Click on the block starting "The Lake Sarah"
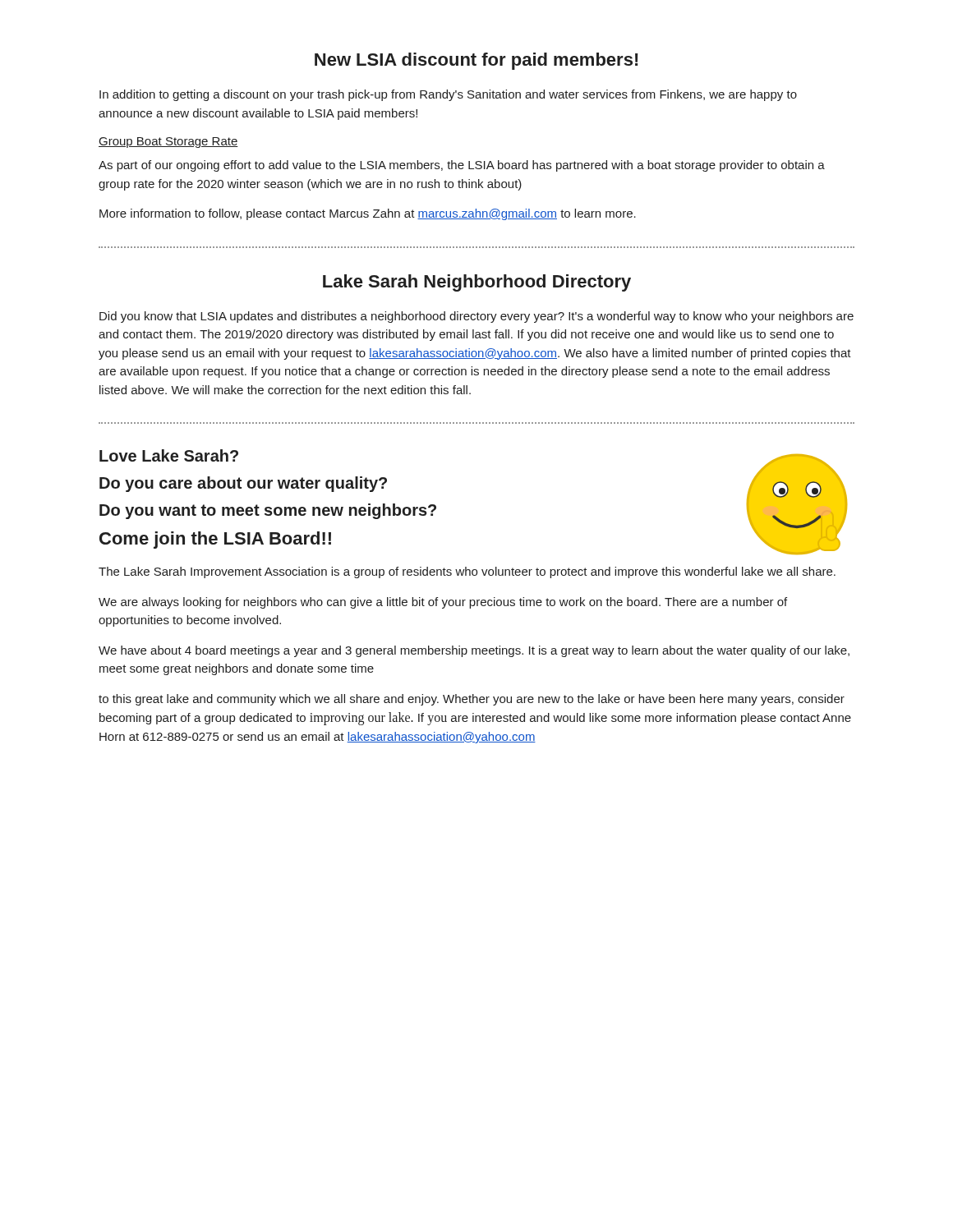Viewport: 953px width, 1232px height. (467, 571)
